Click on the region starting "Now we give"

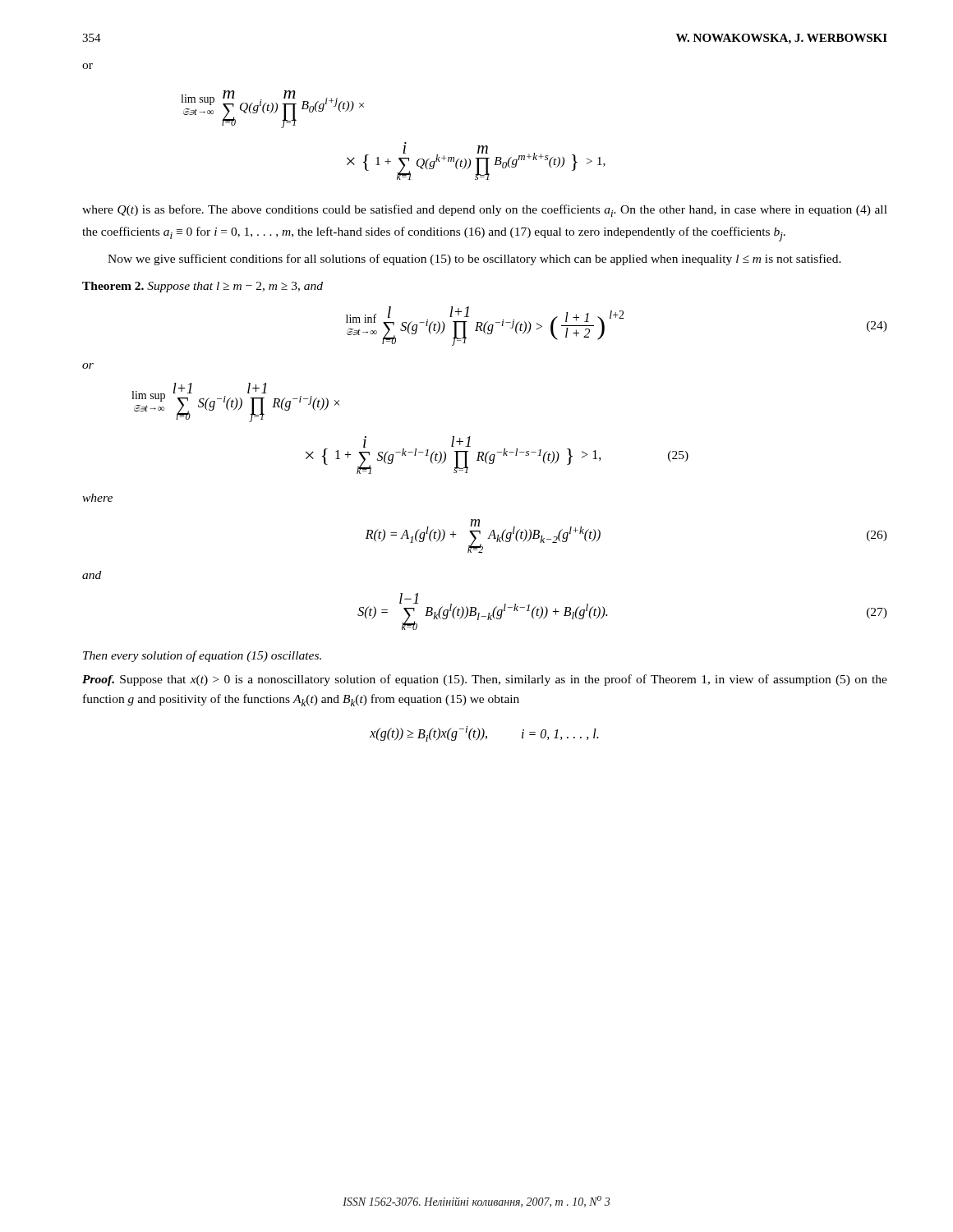tap(475, 258)
